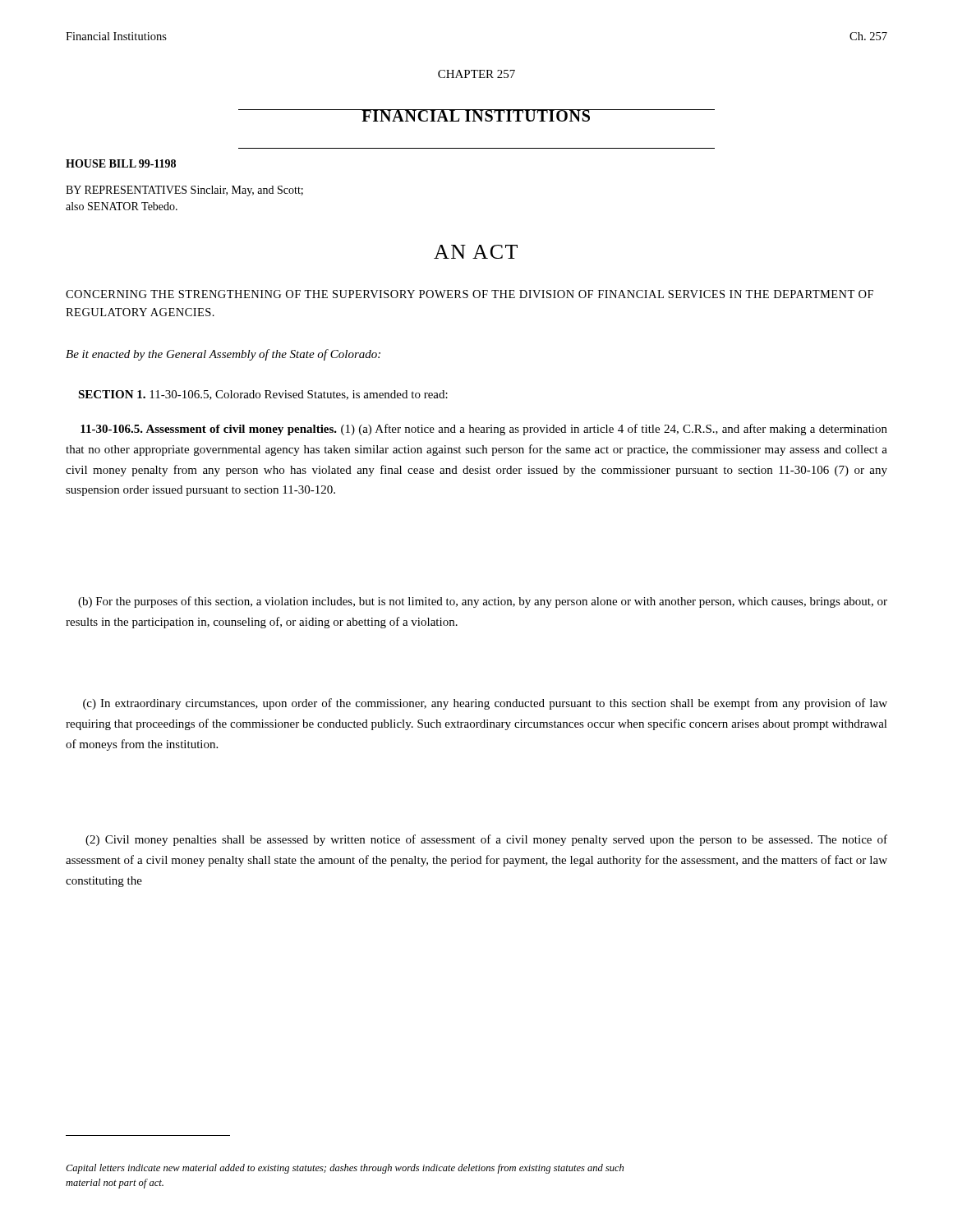Find the footnote containing "Capital letters indicate new material added"

coord(345,1175)
